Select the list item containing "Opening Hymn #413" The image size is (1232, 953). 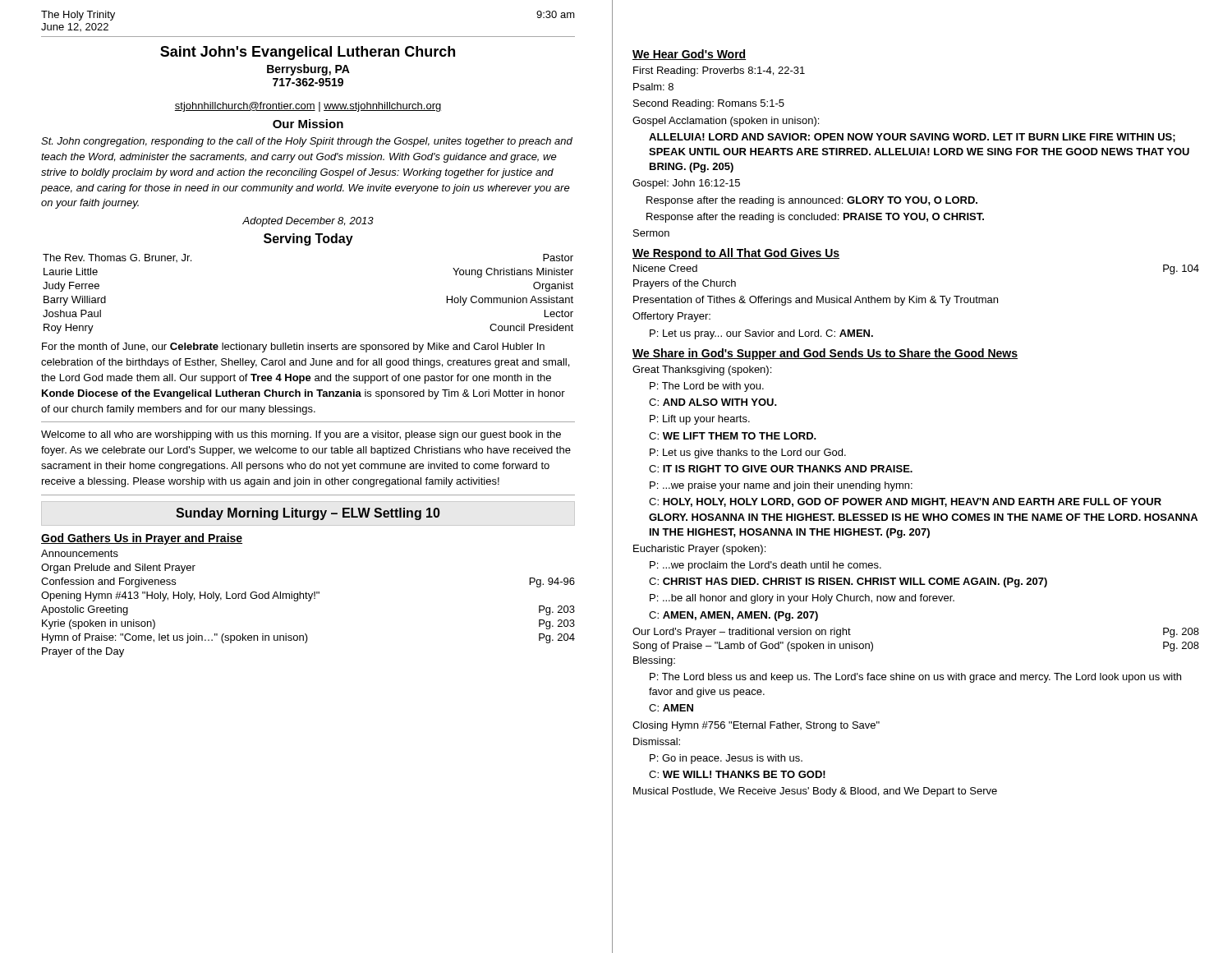(x=308, y=595)
